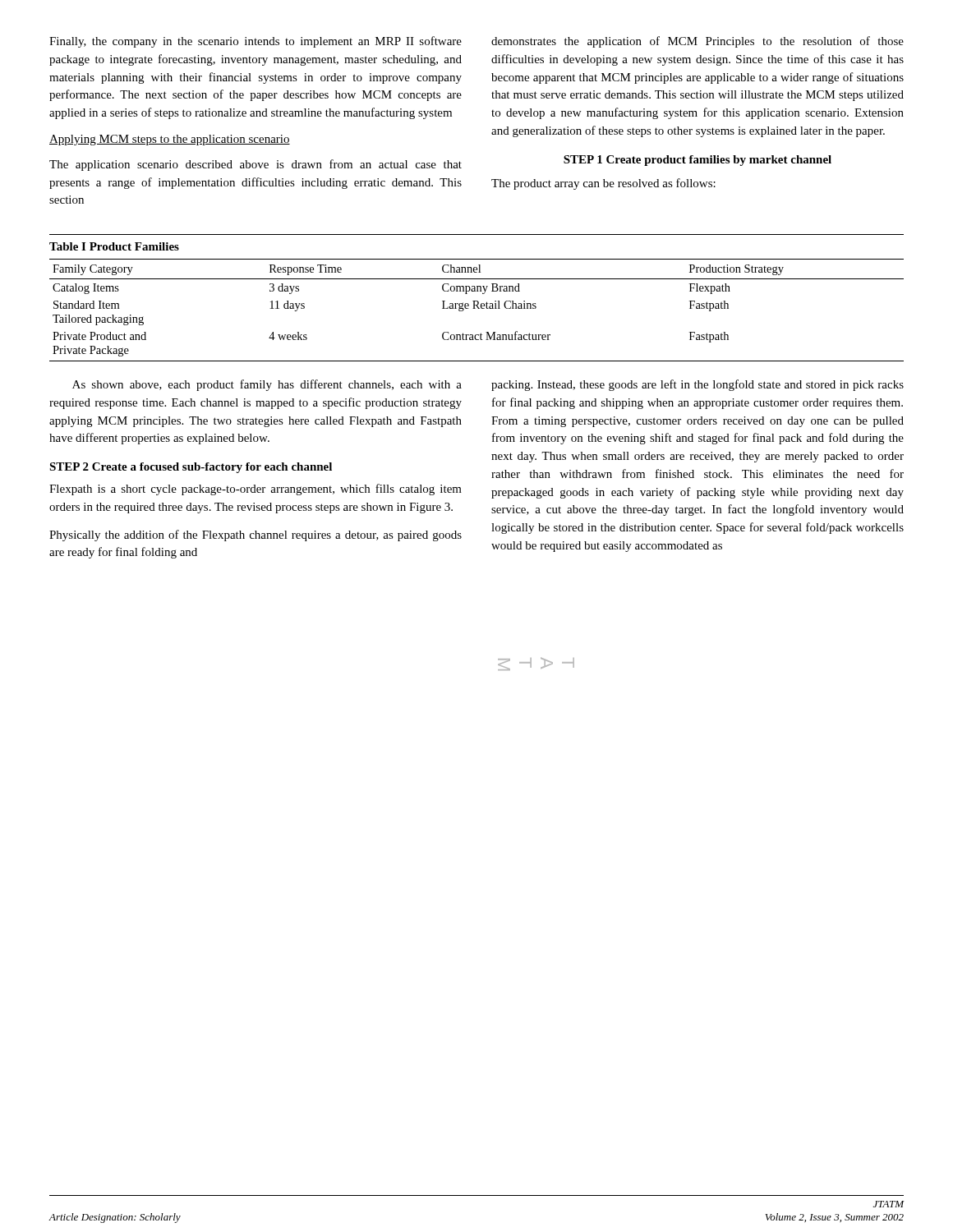
Task: Find the region starting "Physically the addition of the Flexpath"
Action: [255, 543]
